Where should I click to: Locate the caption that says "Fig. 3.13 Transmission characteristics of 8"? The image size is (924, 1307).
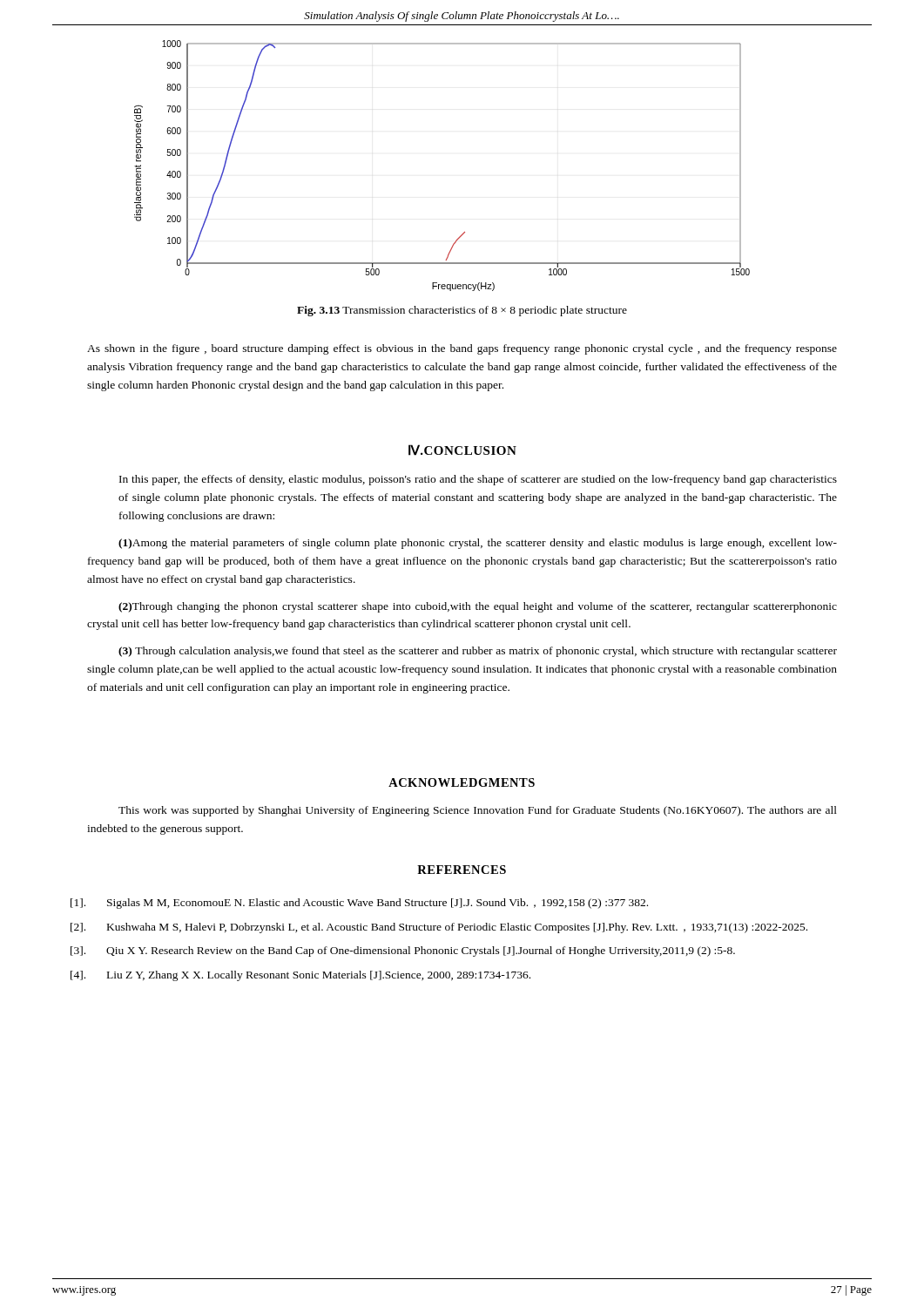pos(462,310)
